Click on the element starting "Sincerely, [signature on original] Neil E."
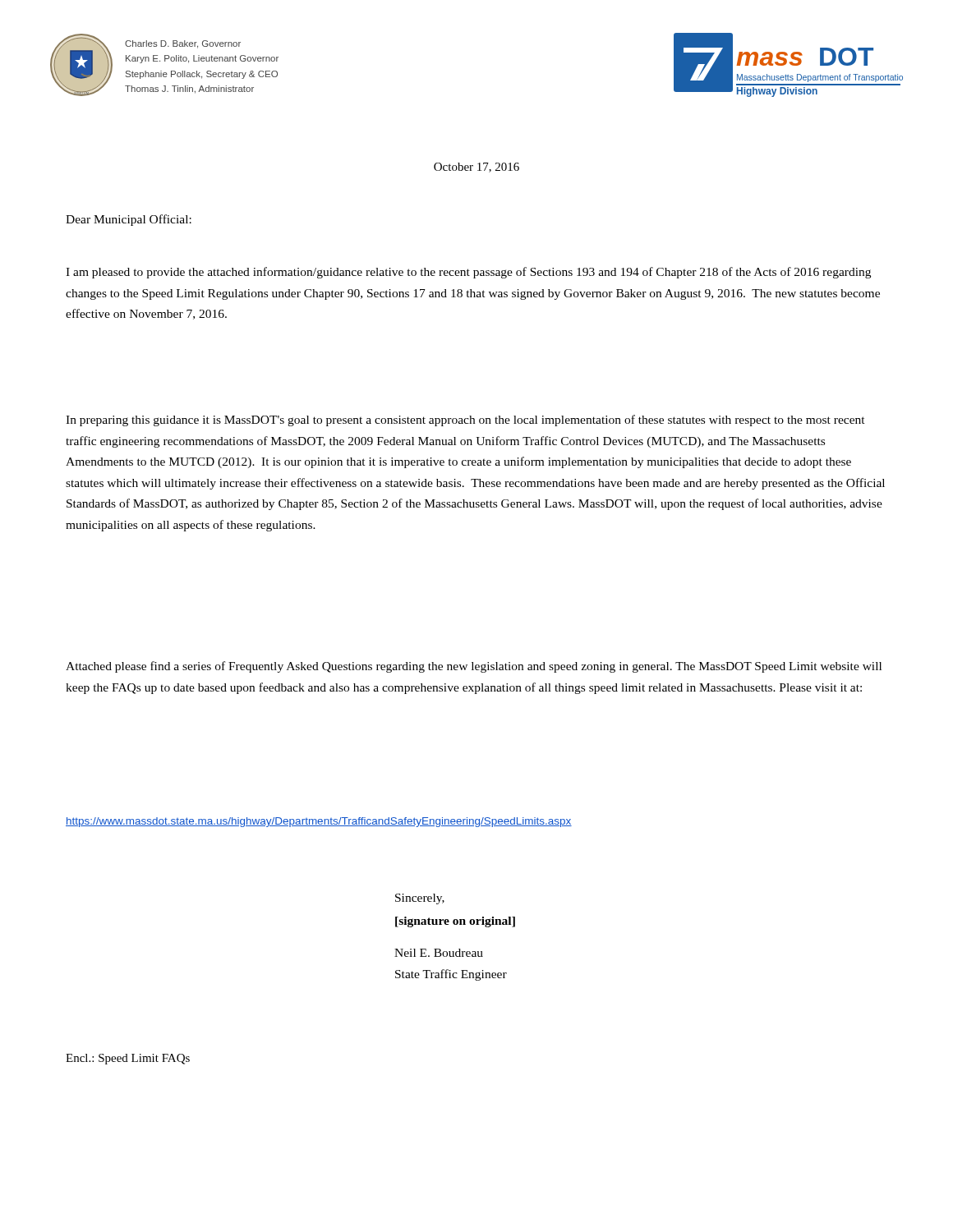 coord(420,899)
